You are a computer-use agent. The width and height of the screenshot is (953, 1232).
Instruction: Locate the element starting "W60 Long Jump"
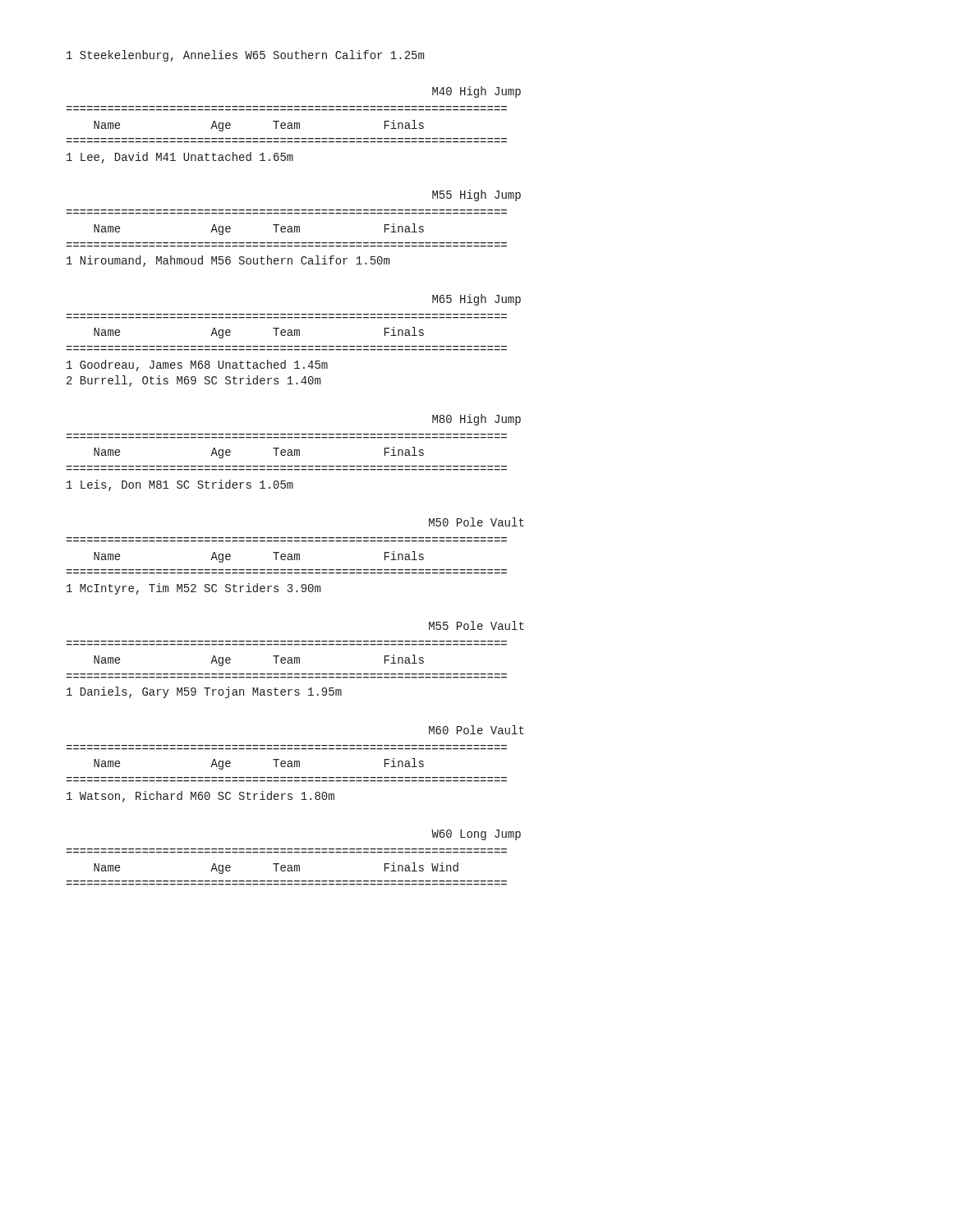pos(476,835)
